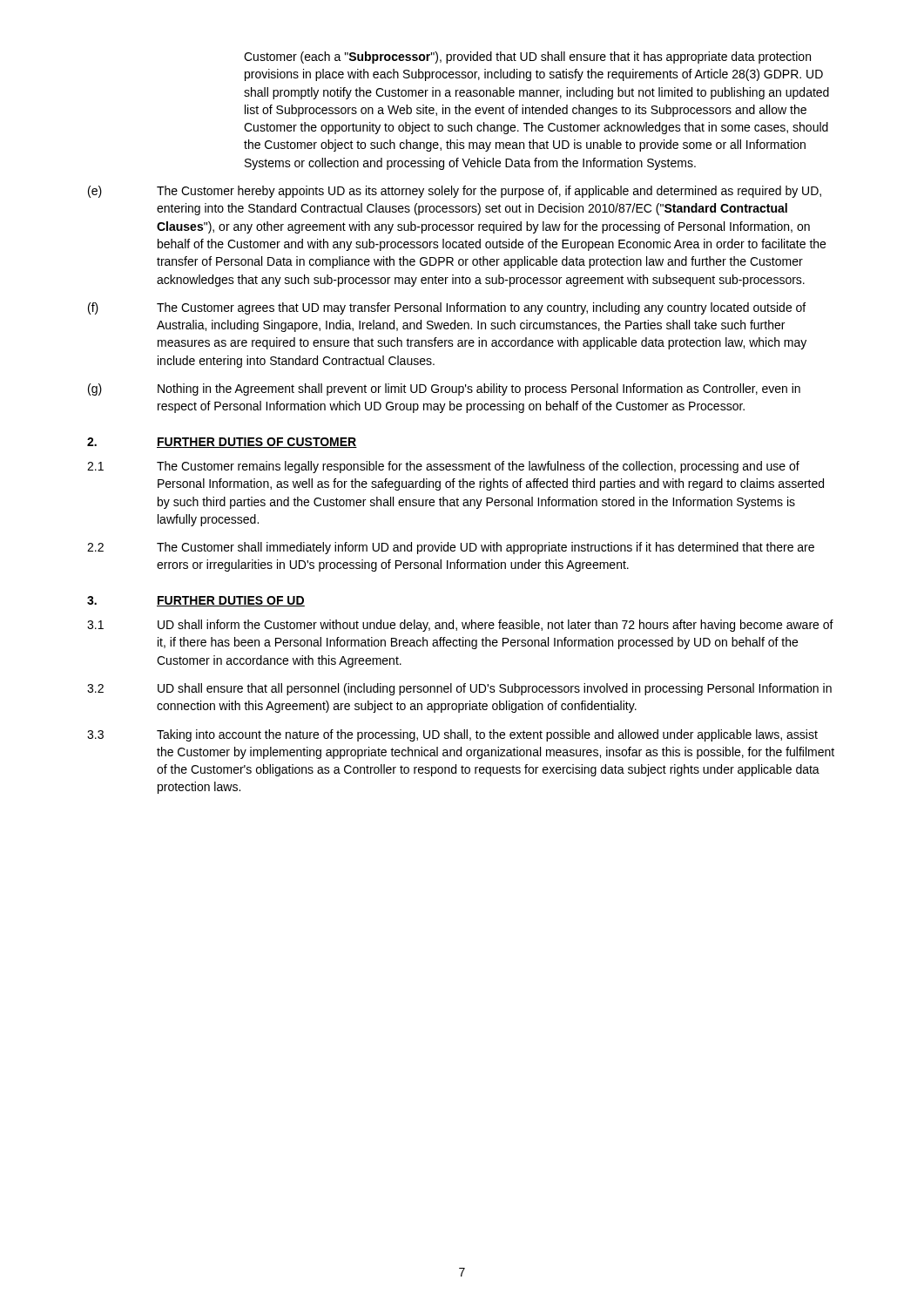The height and width of the screenshot is (1307, 924).
Task: Click on the region starting "1 The Customer remains legally"
Action: tap(462, 493)
